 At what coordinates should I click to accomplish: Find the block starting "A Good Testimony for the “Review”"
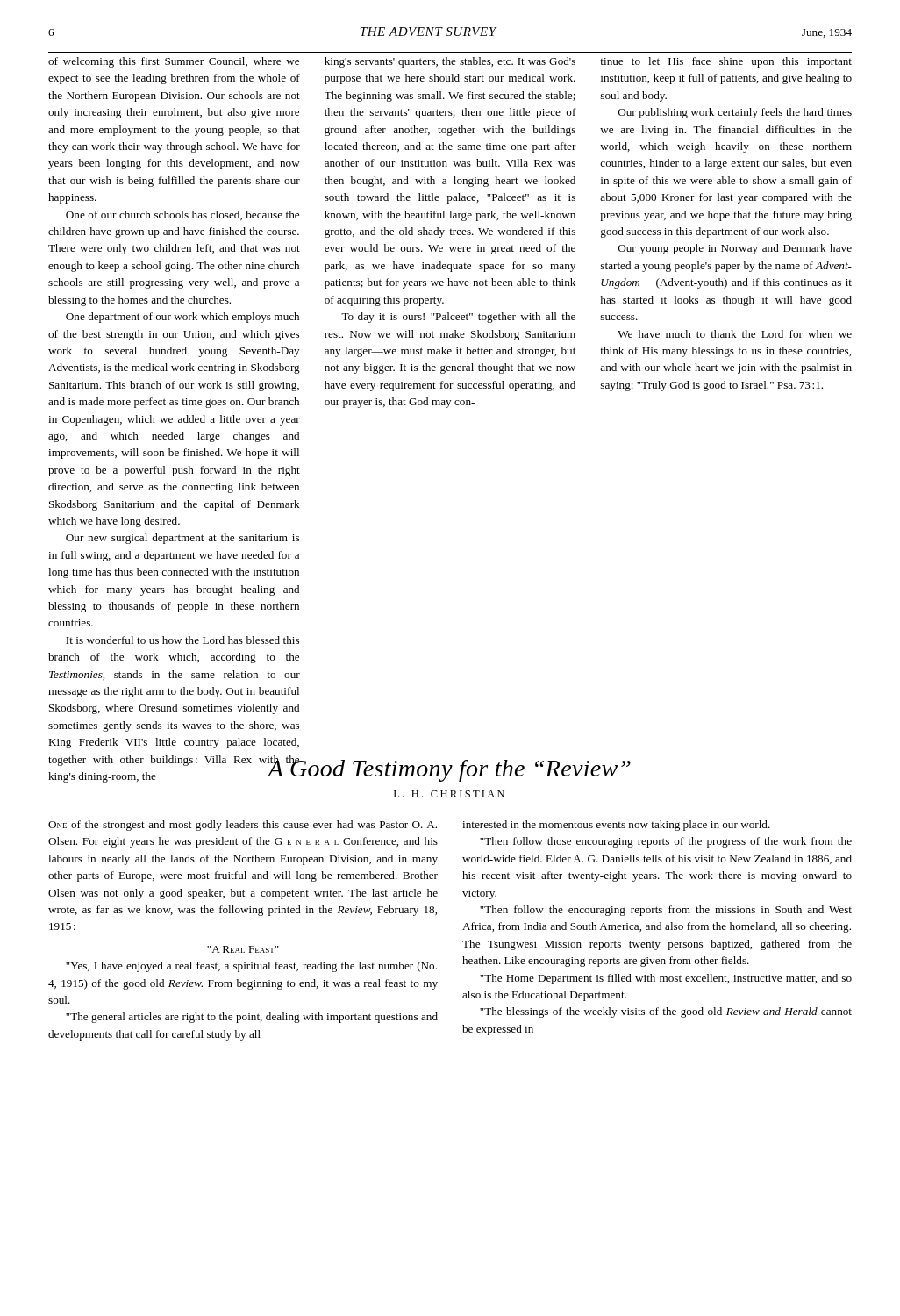click(450, 769)
